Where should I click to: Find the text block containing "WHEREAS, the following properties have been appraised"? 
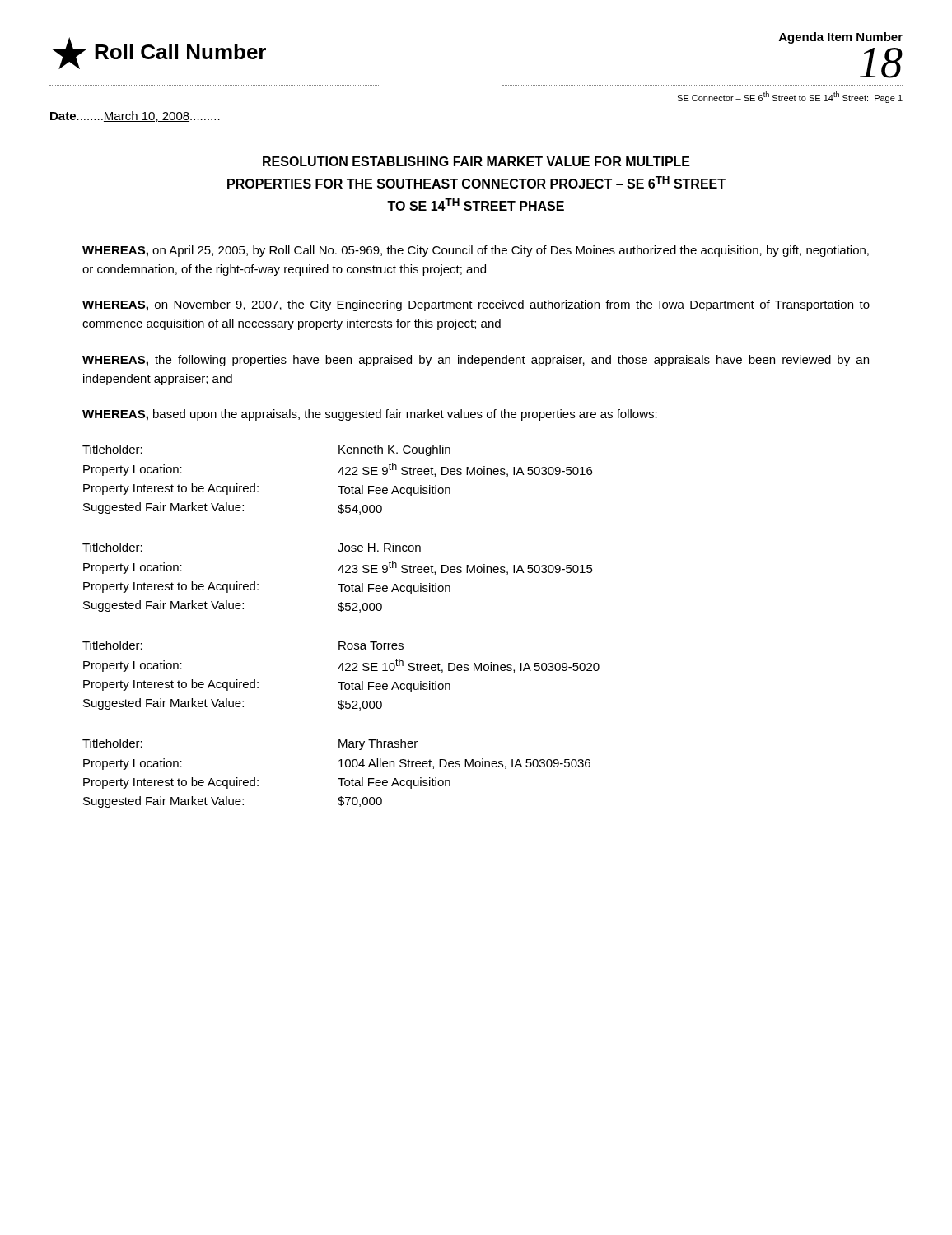(476, 369)
